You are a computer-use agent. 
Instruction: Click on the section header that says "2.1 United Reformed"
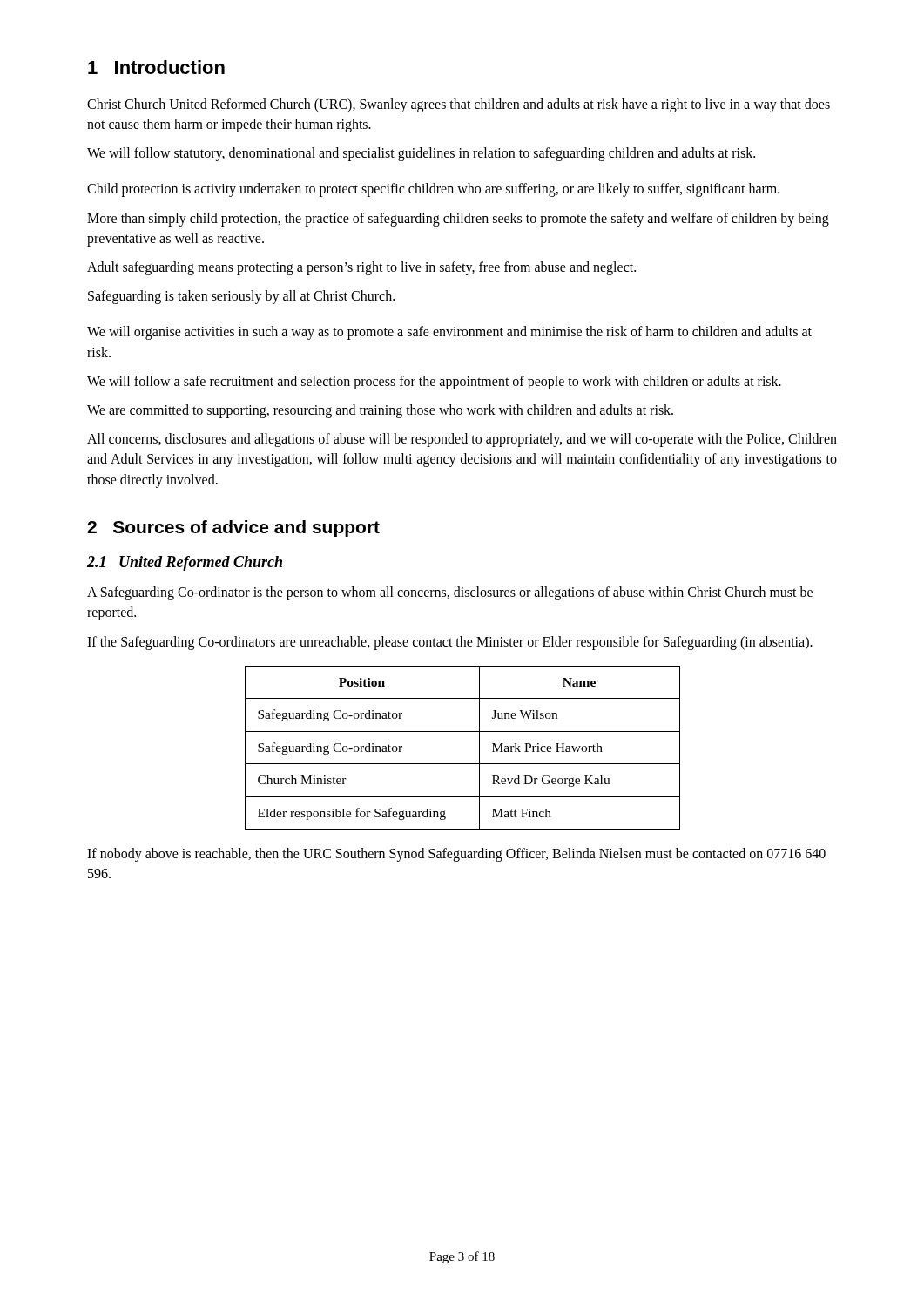[185, 563]
